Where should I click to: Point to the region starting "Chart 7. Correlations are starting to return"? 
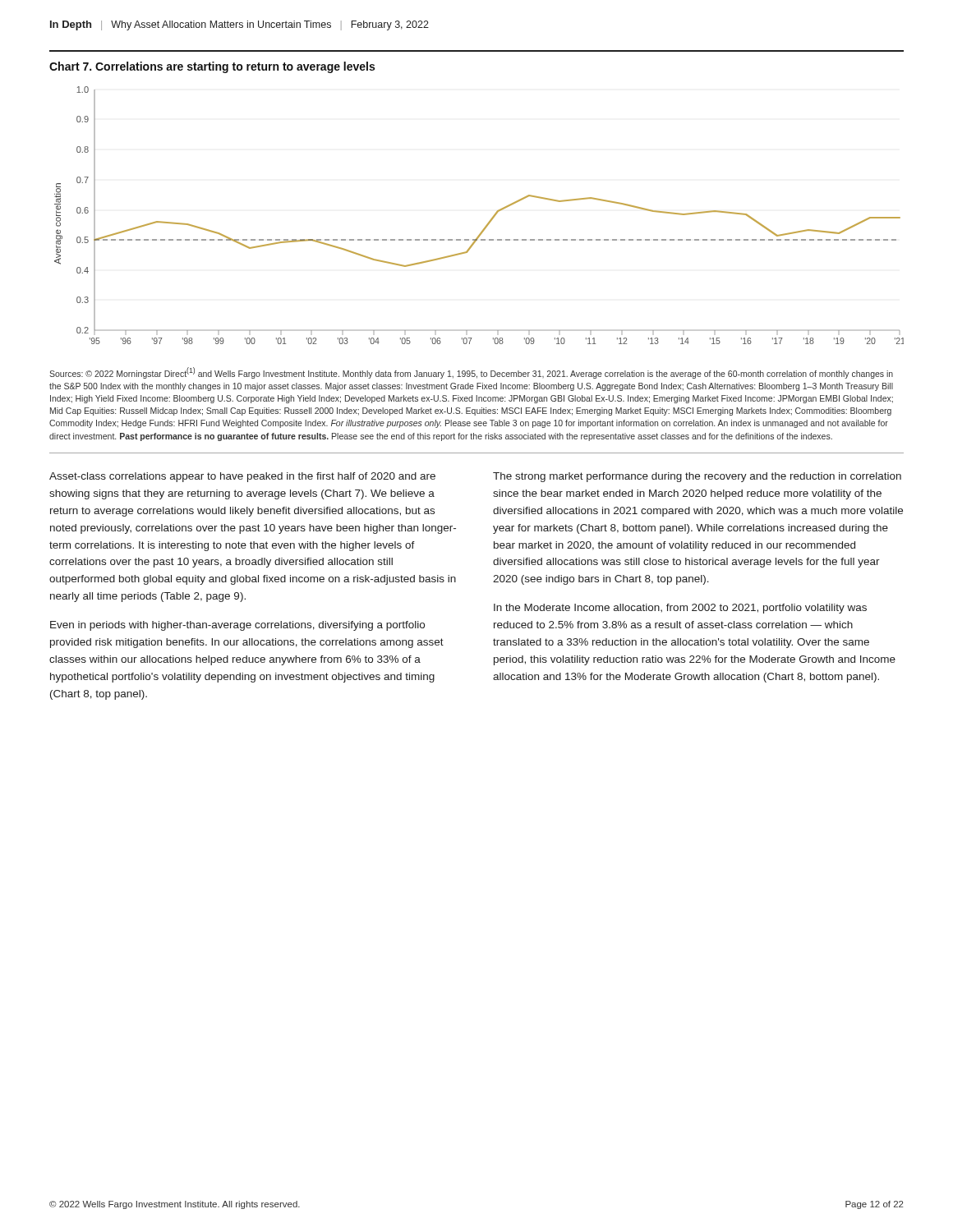(212, 67)
